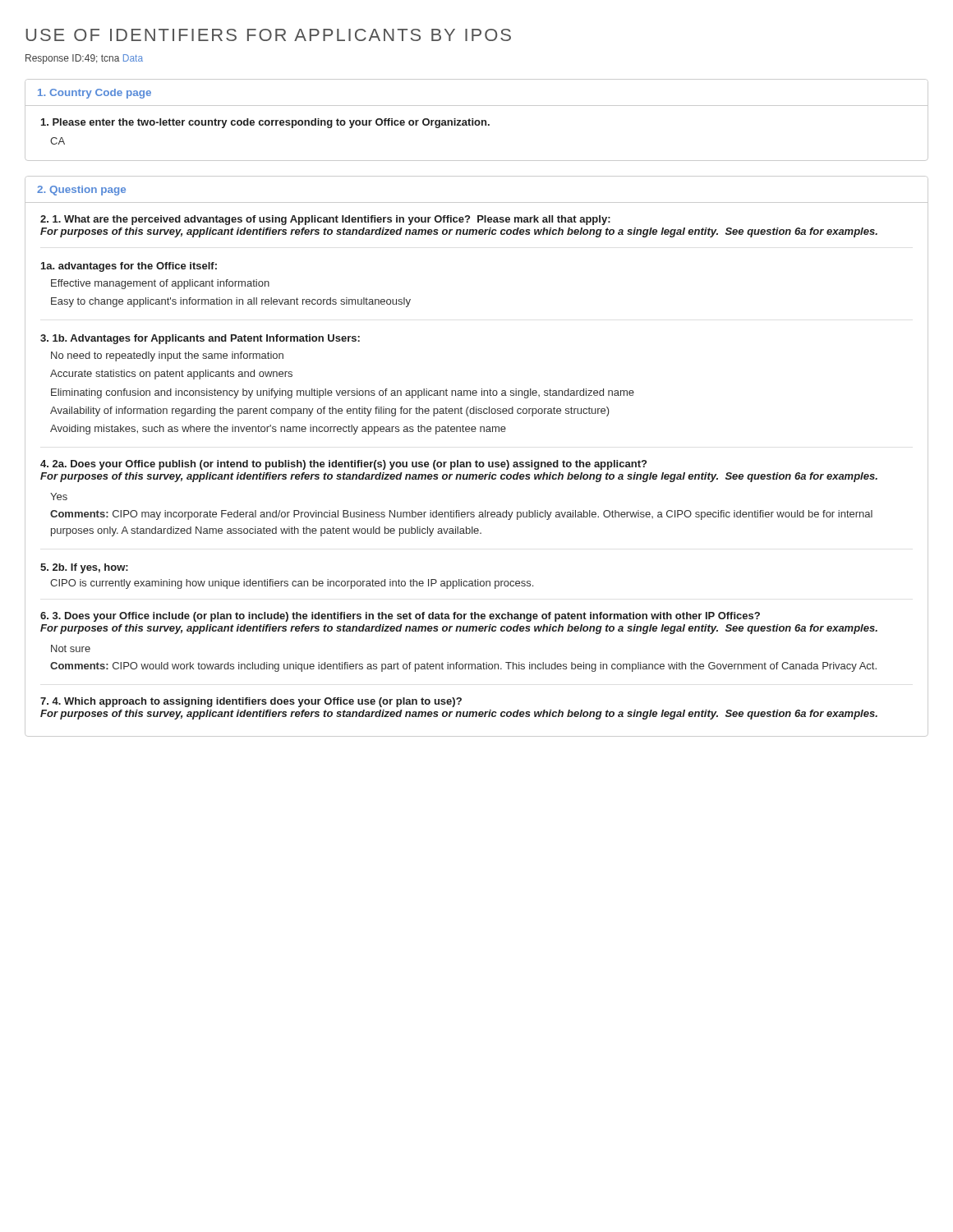The height and width of the screenshot is (1232, 953).
Task: Click on the list item with the text "Avoiding mistakes, such as where the inventor's name"
Action: (278, 428)
